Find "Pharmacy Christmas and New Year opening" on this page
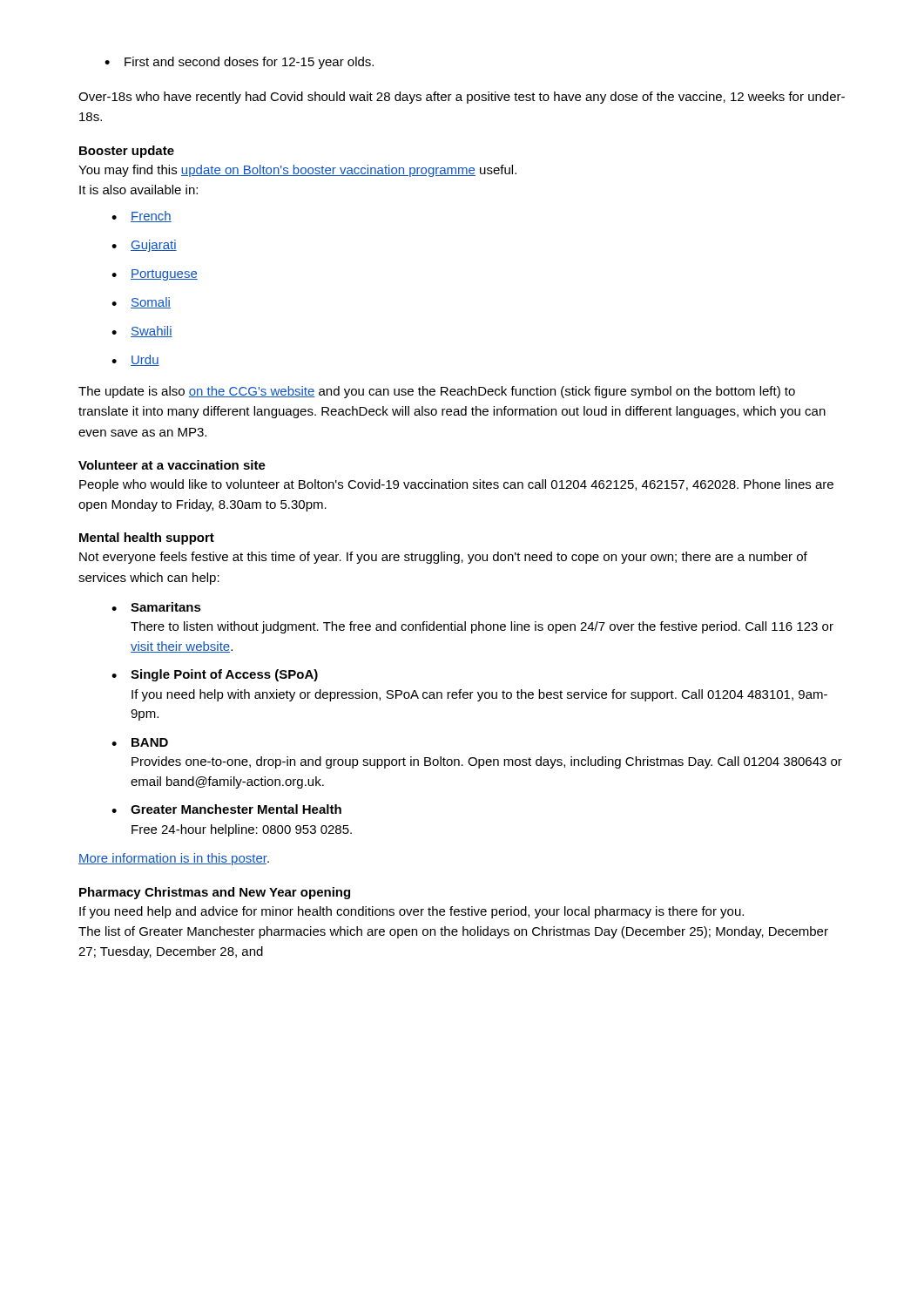This screenshot has height=1307, width=924. [215, 892]
